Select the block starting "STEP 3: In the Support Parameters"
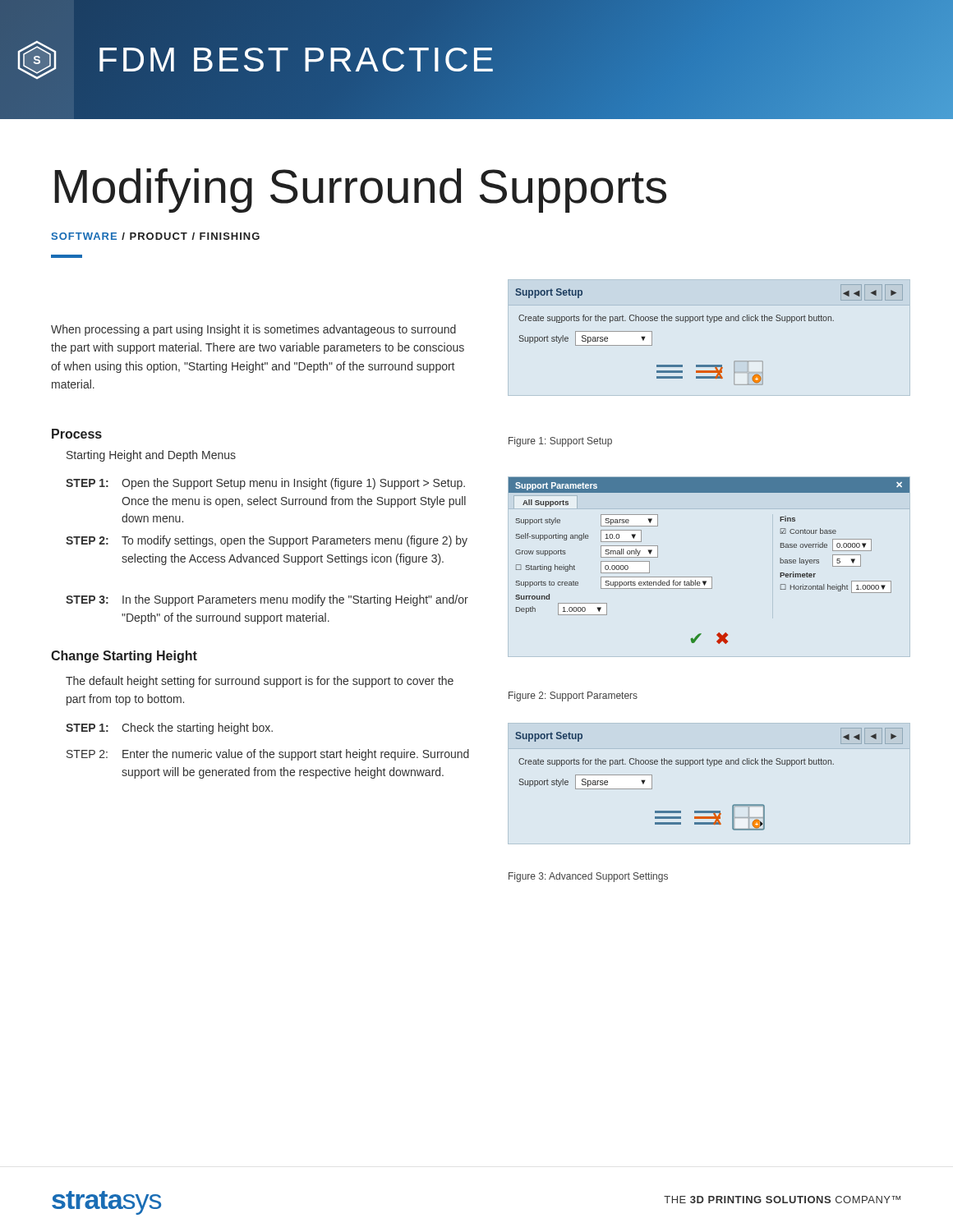The image size is (953, 1232). 271,609
